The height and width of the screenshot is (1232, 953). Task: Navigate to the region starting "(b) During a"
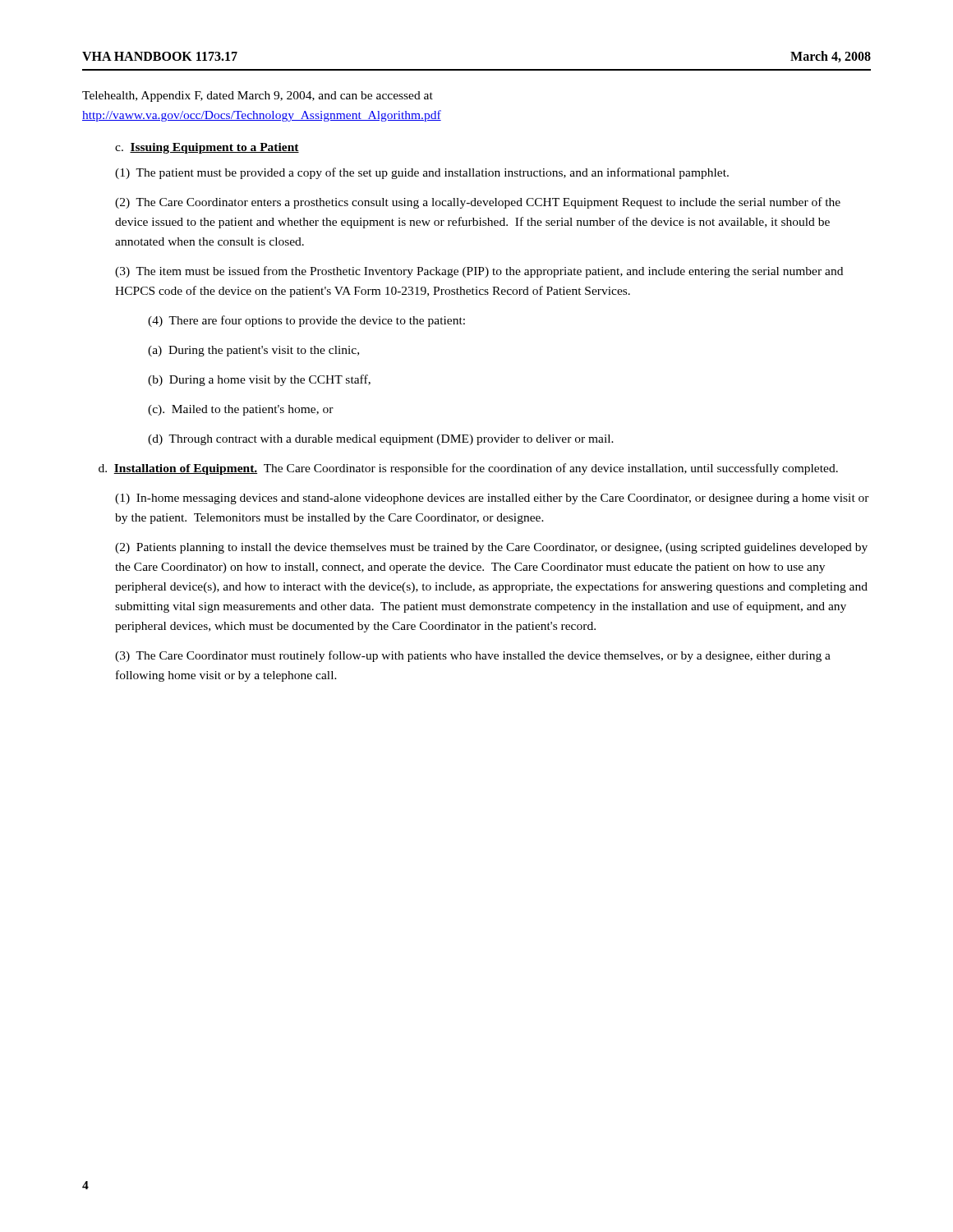[259, 379]
